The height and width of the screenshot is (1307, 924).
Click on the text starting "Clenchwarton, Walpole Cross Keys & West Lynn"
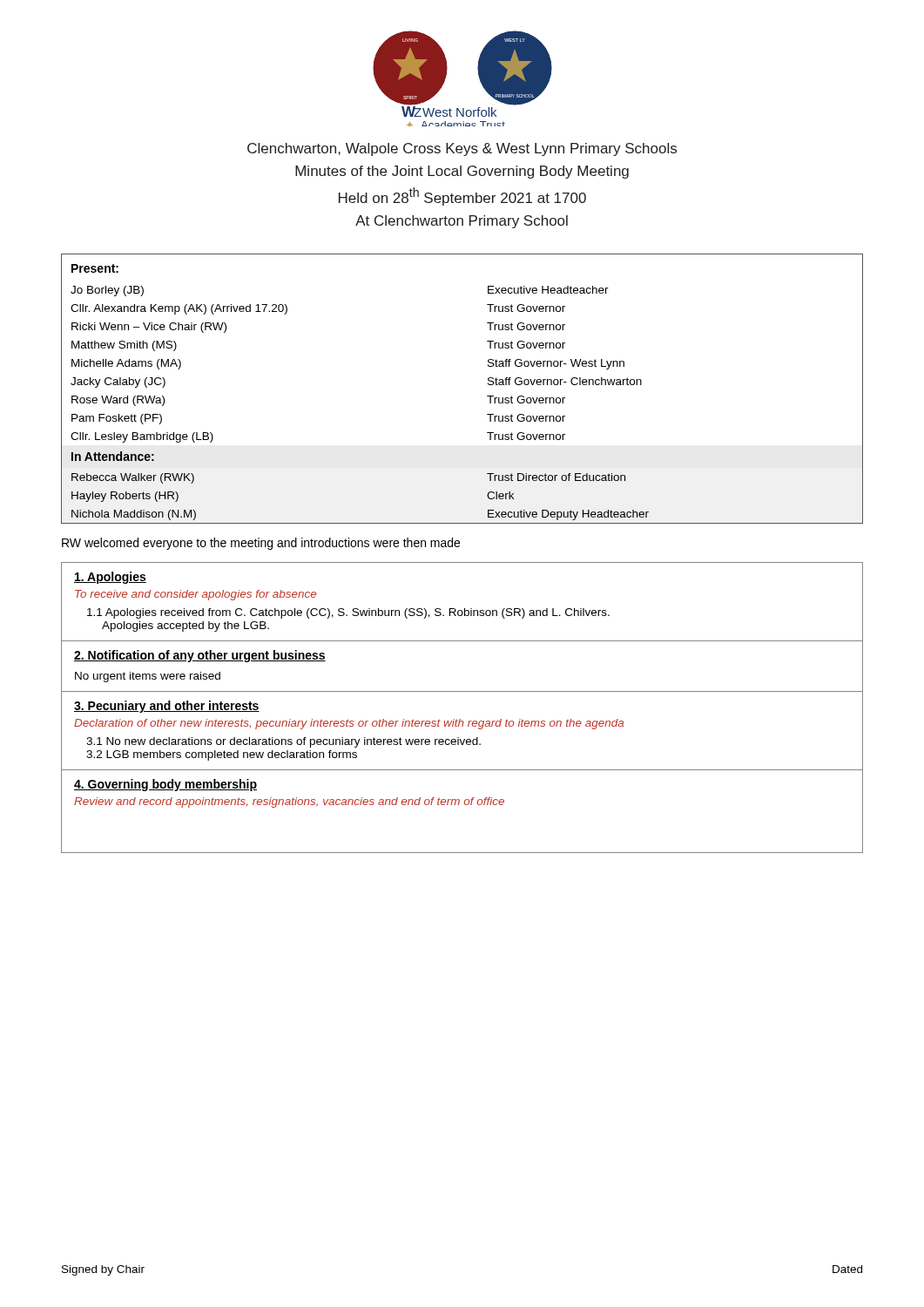click(x=462, y=185)
